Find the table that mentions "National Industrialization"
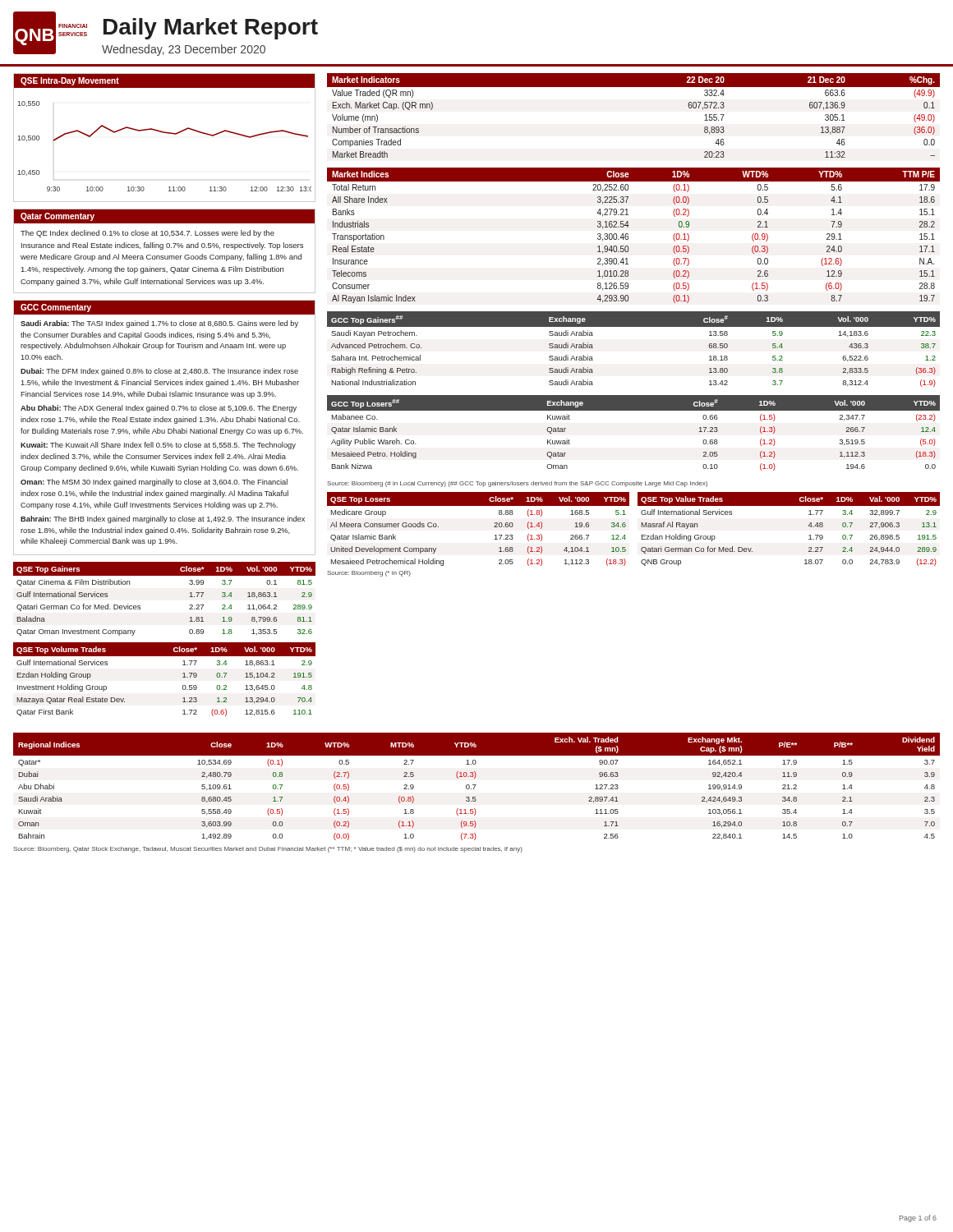 (633, 350)
